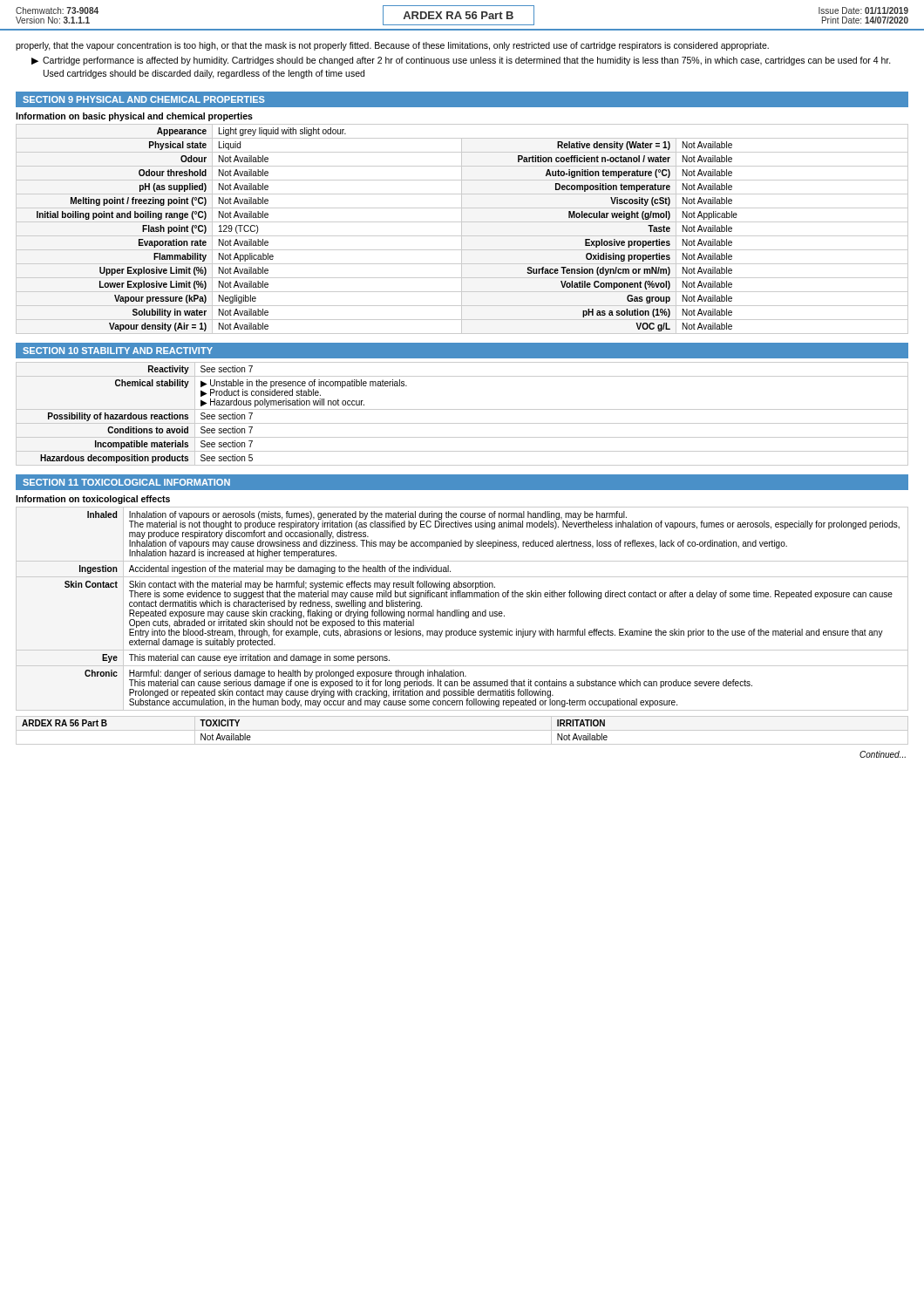This screenshot has width=924, height=1308.
Task: Find the table that mentions "This material can cause"
Action: (462, 608)
